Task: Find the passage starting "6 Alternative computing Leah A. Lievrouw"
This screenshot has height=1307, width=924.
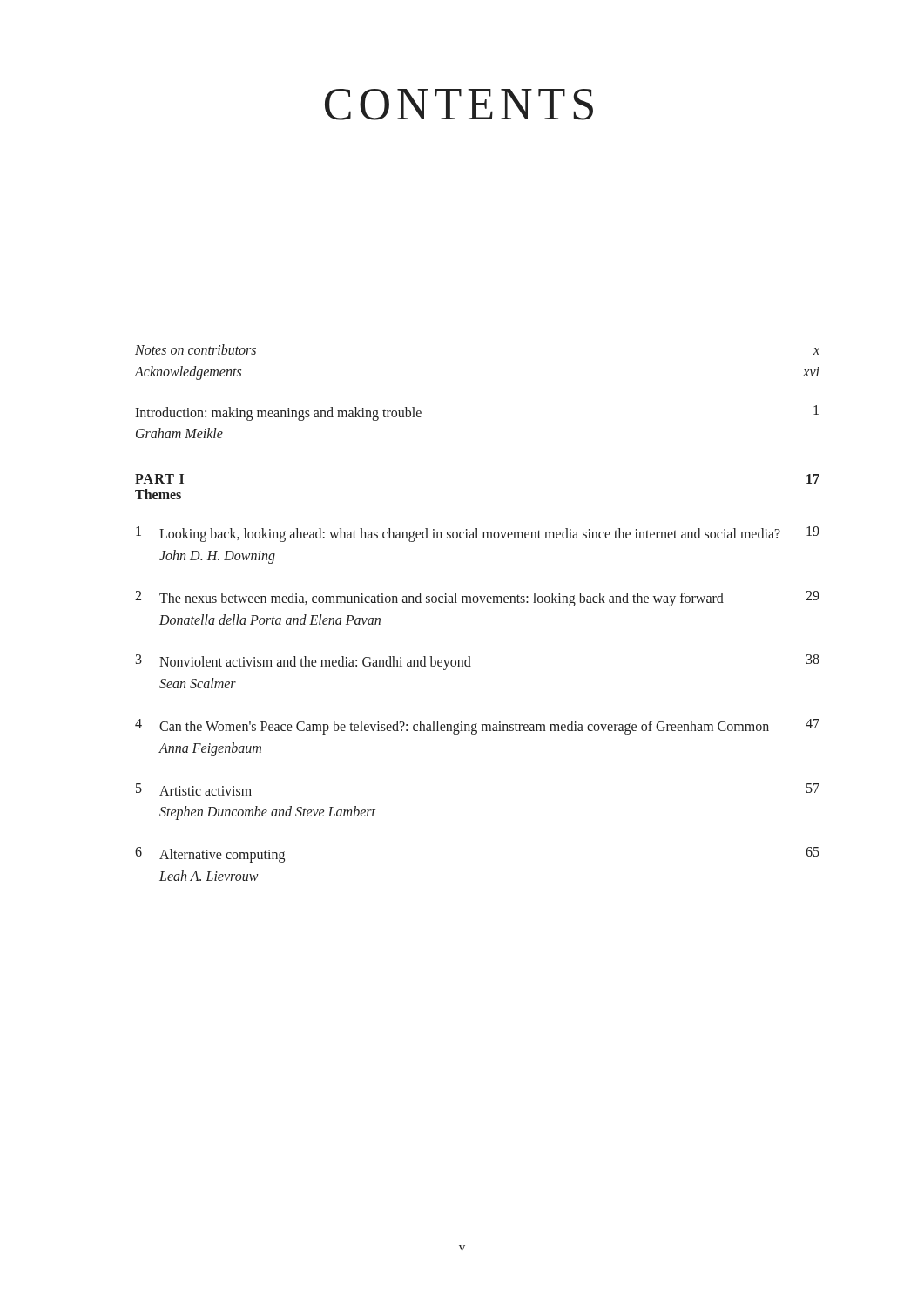Action: point(237,854)
